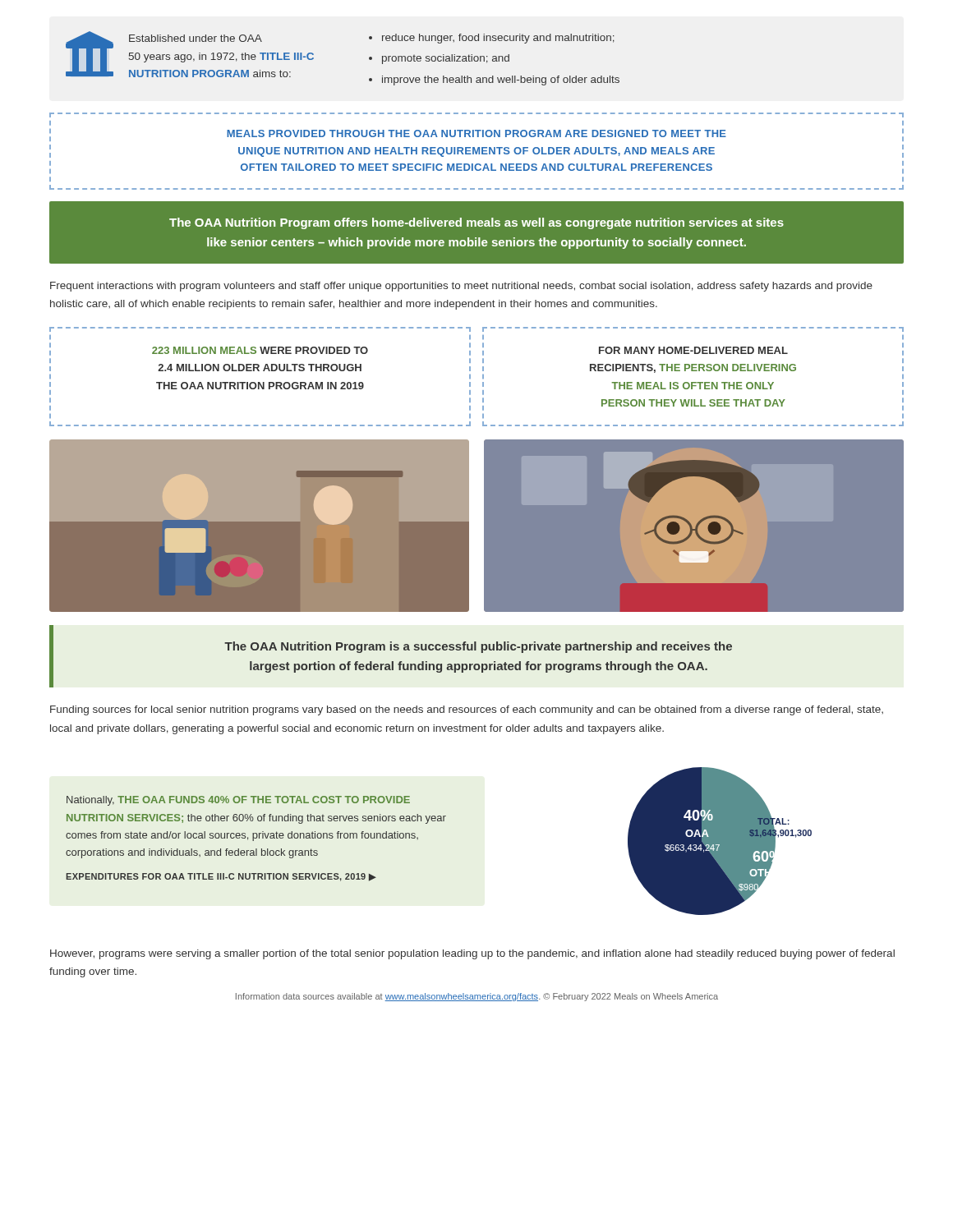Click on the text block with the text "Established under the OAA"
953x1232 pixels.
[476, 59]
